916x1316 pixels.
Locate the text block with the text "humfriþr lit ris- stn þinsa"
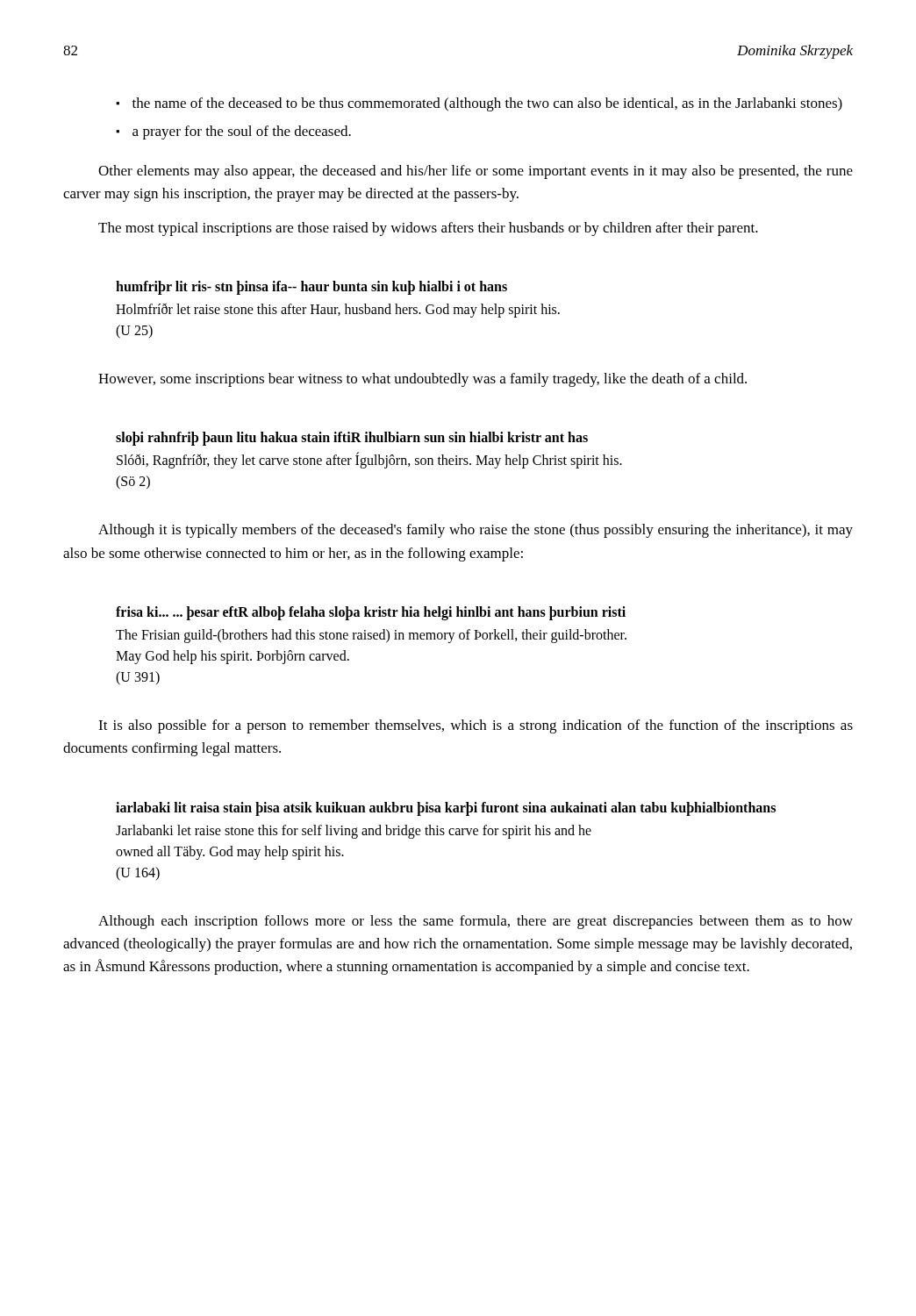[484, 309]
